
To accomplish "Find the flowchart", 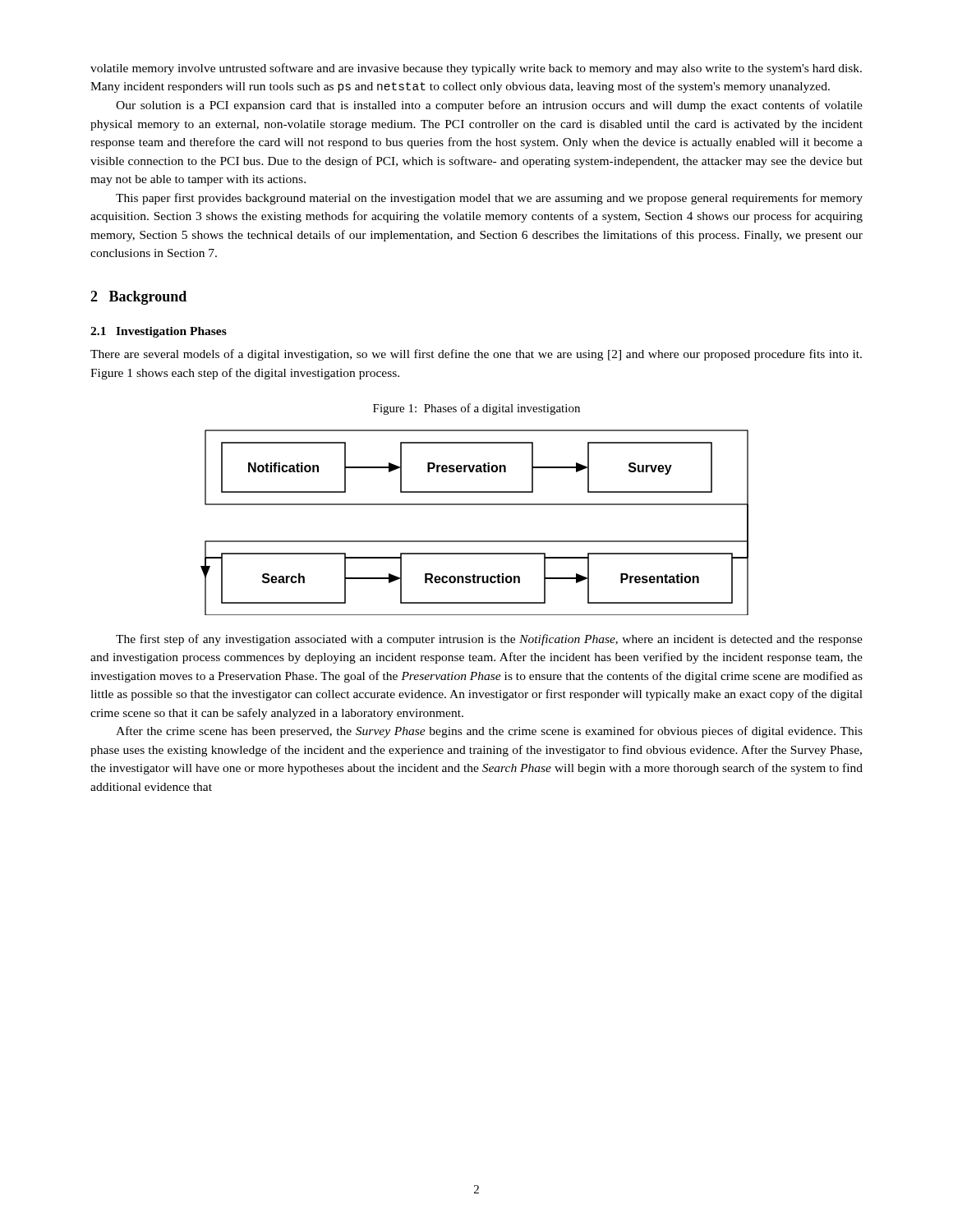I will pos(476,508).
